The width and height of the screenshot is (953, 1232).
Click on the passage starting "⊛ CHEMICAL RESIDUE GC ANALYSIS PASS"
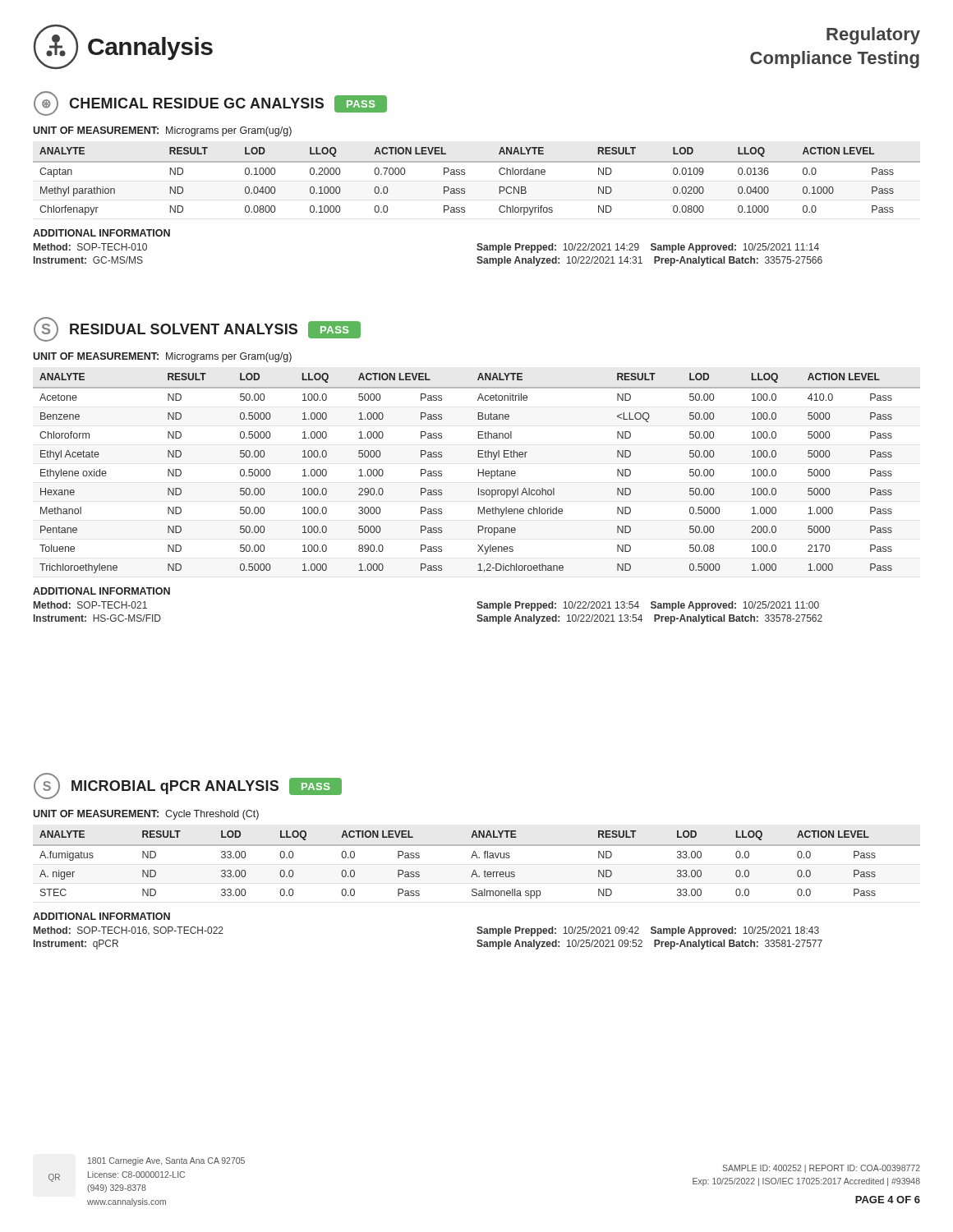[210, 103]
